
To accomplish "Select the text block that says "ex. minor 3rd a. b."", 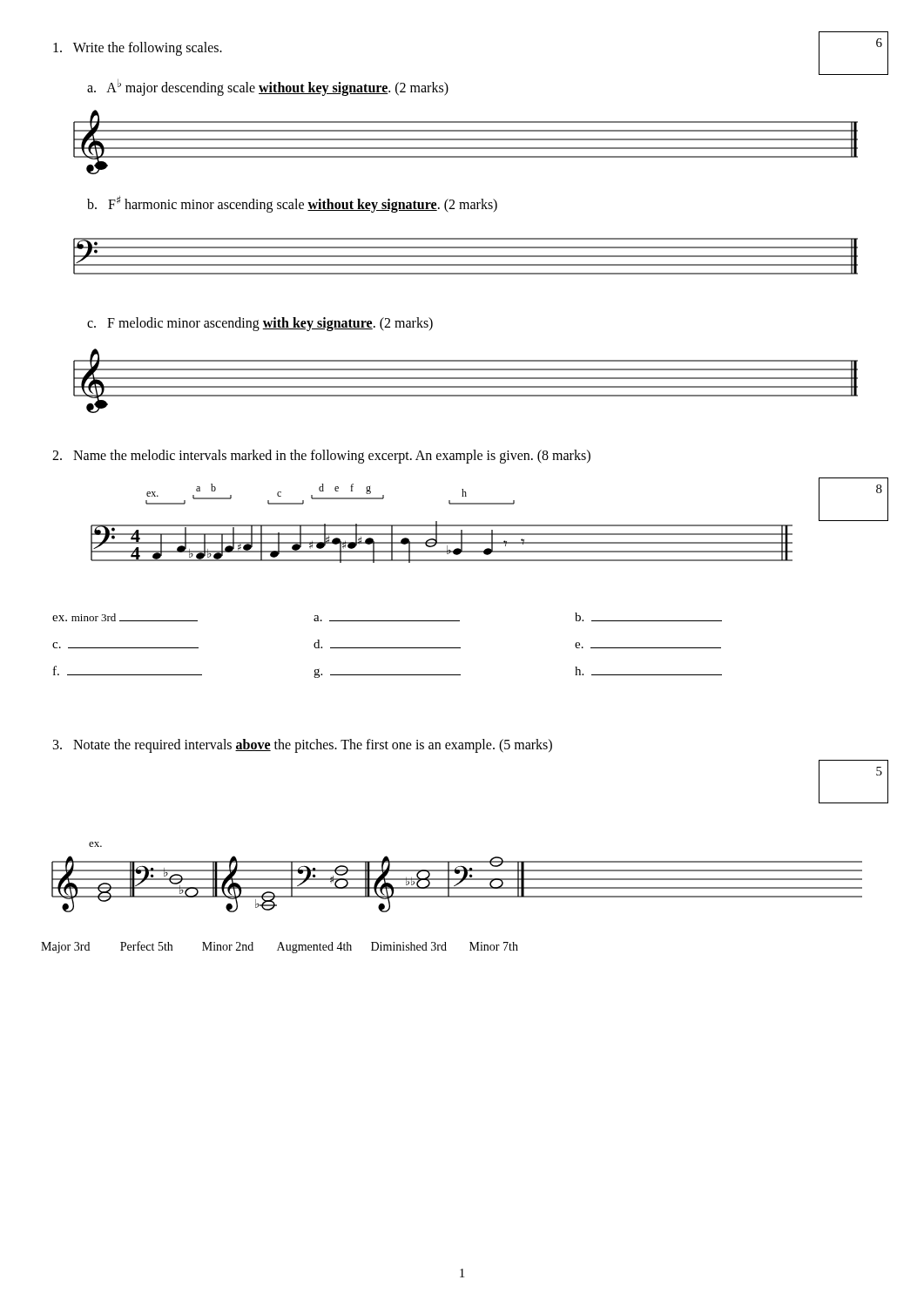I will 444,644.
